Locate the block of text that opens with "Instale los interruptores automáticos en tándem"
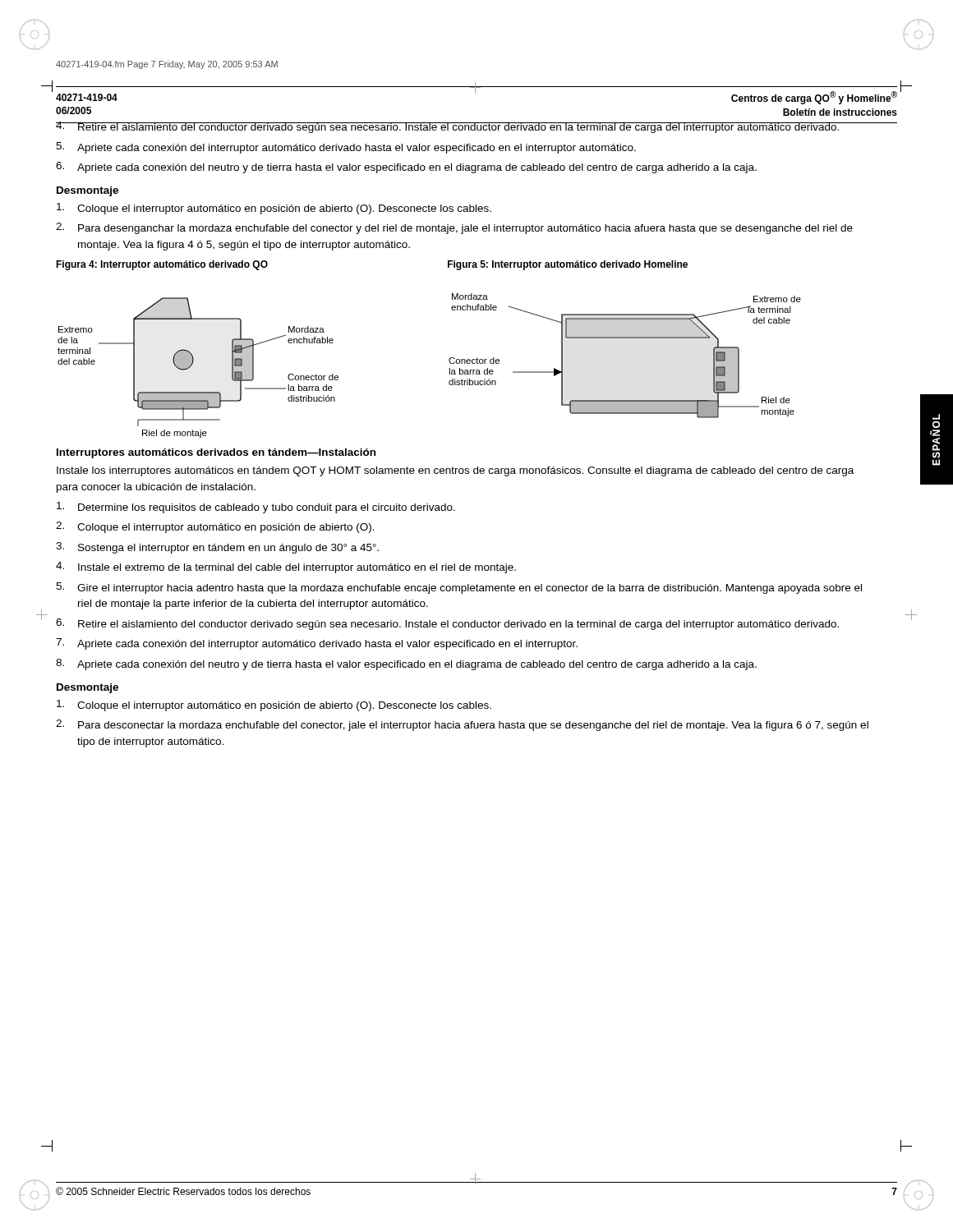953x1232 pixels. [455, 479]
